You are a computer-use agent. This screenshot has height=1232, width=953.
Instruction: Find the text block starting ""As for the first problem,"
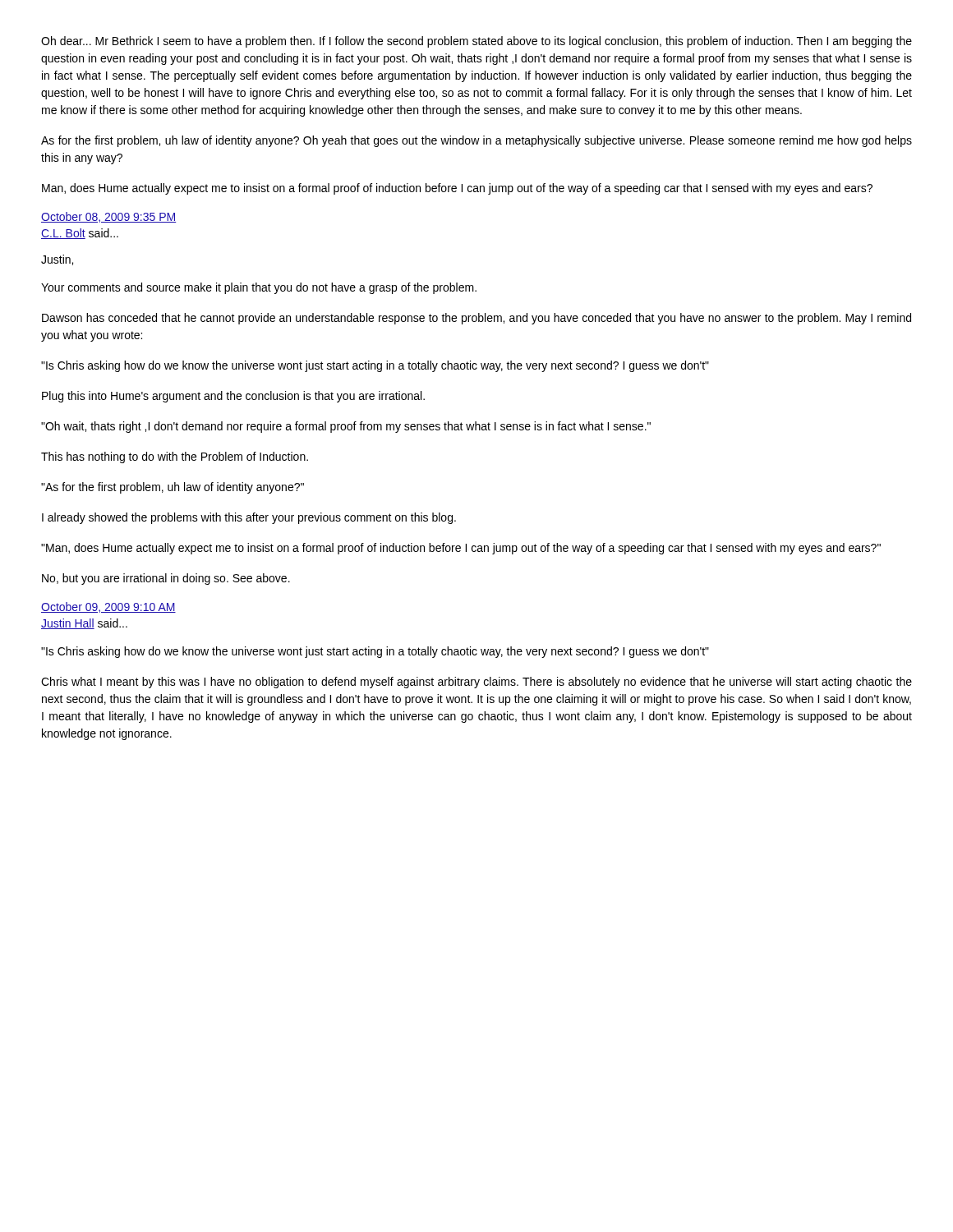(173, 487)
